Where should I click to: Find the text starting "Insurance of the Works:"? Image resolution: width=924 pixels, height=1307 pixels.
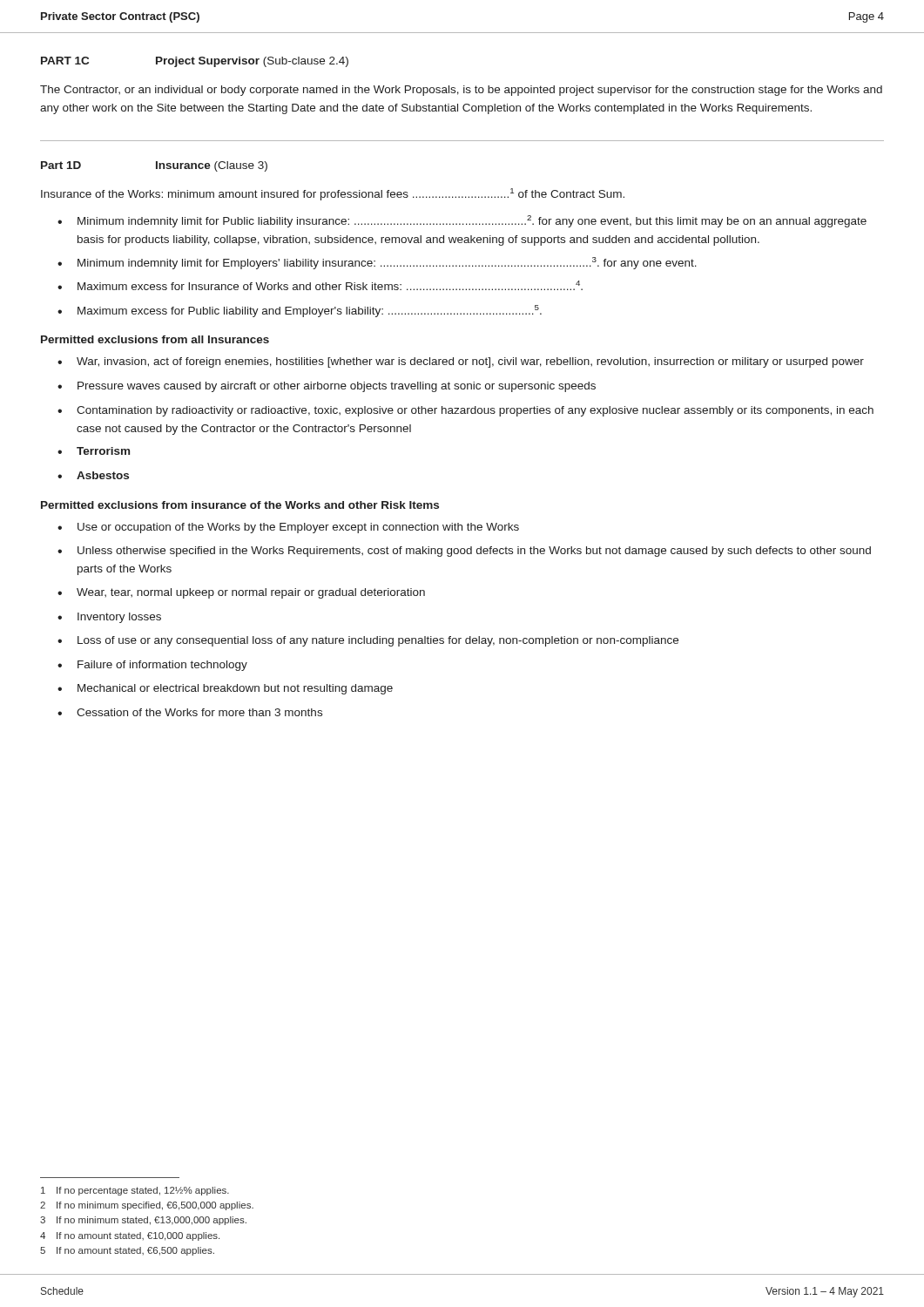333,193
